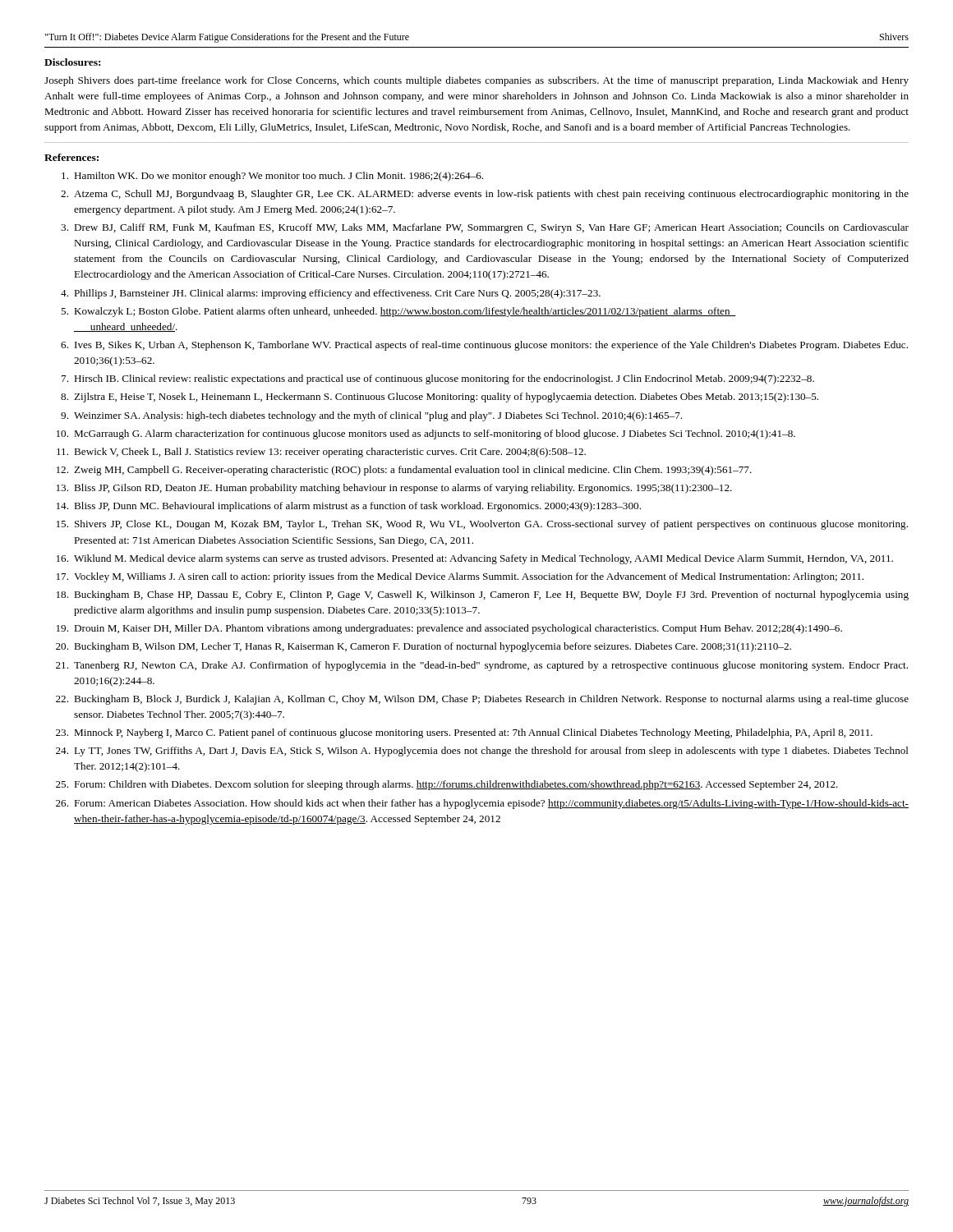Screen dimensions: 1232x953
Task: Find the list item that says "11. Bewick V, Cheek"
Action: (476, 451)
